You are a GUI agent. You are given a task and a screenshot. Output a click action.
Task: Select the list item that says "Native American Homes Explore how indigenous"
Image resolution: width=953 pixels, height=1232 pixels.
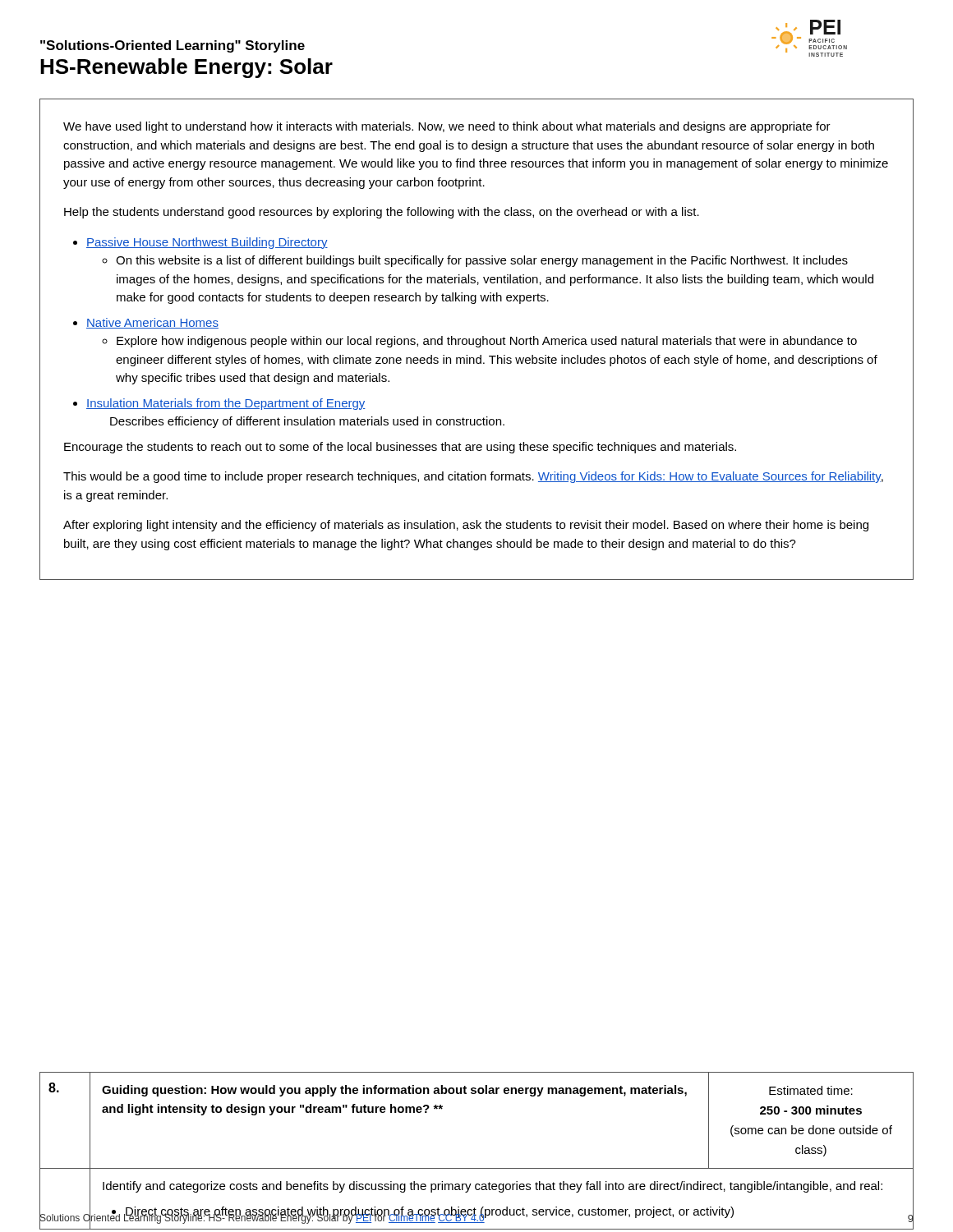[x=476, y=350]
